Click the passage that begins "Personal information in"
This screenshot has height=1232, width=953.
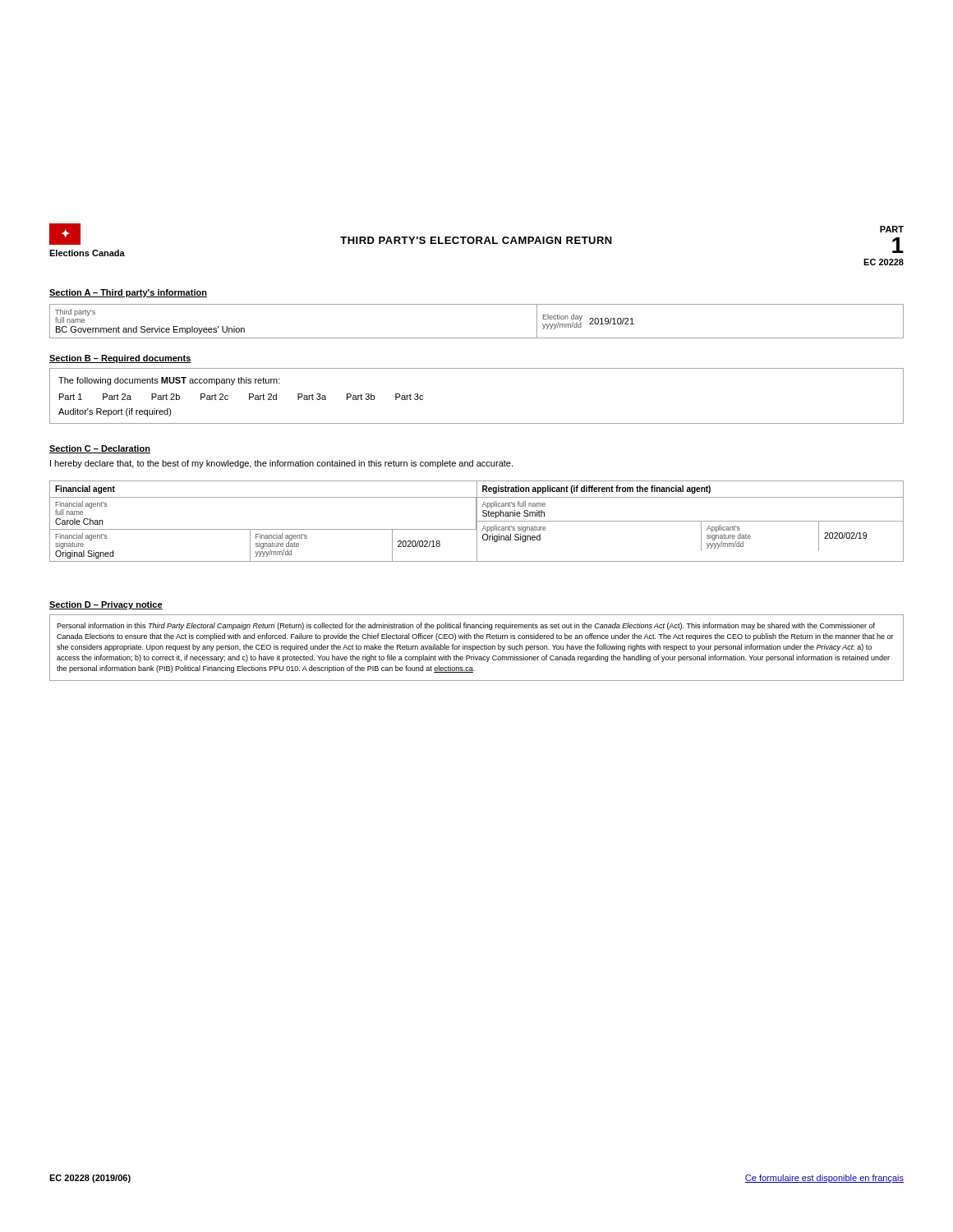pyautogui.click(x=475, y=647)
